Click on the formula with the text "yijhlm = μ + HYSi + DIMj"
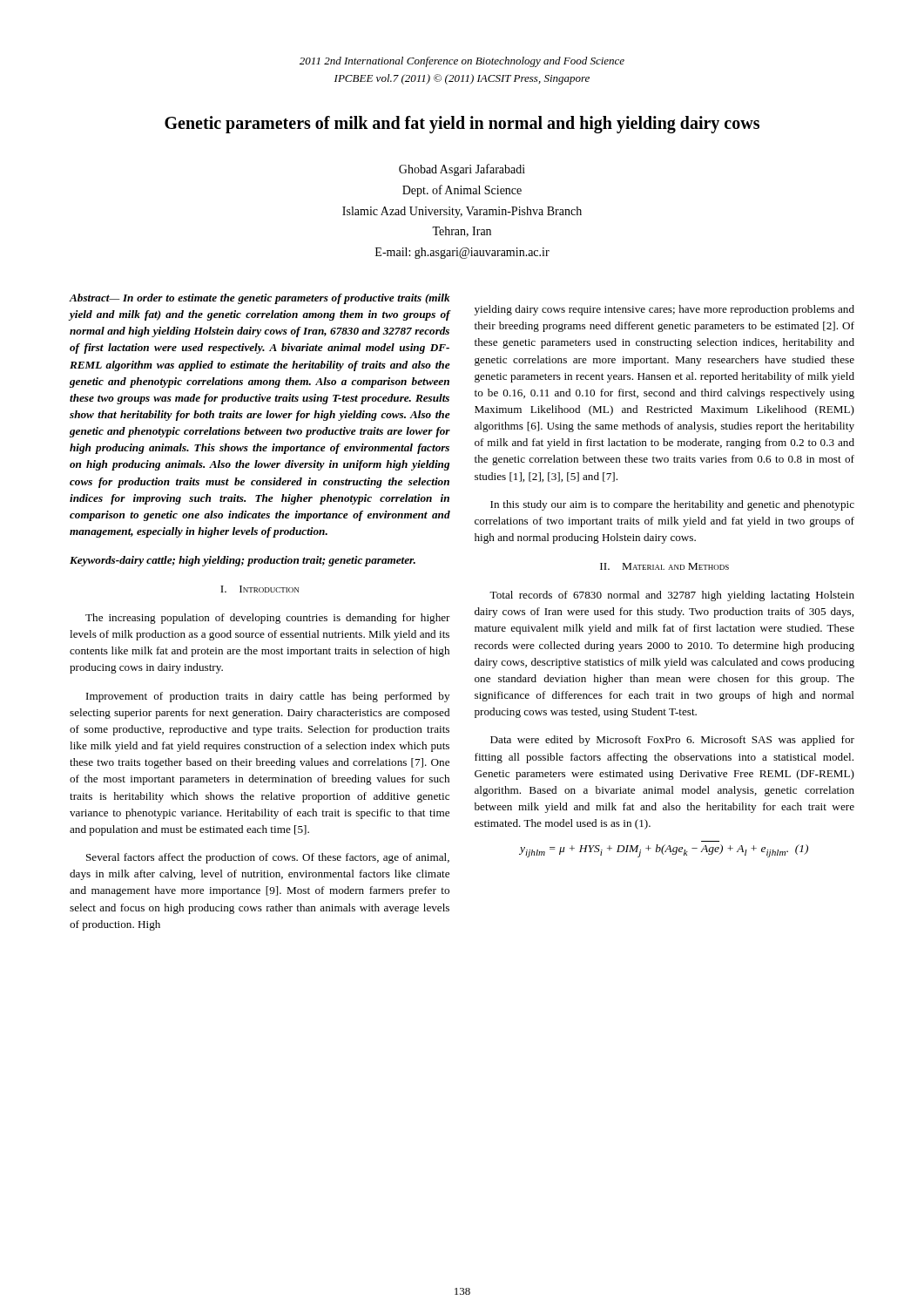Screen dimensions: 1307x924 664,850
